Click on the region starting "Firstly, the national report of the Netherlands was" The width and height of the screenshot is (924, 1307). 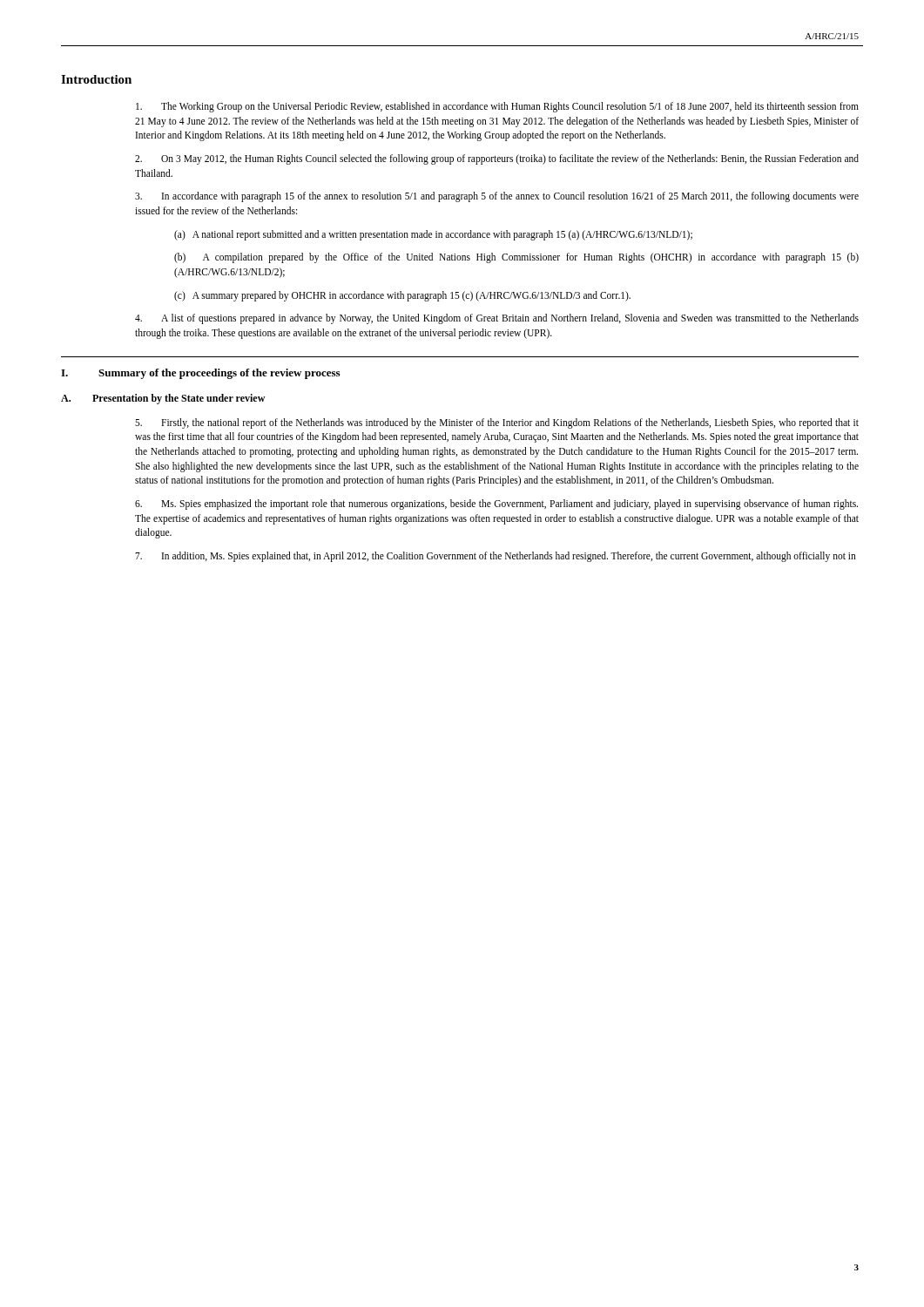[497, 451]
